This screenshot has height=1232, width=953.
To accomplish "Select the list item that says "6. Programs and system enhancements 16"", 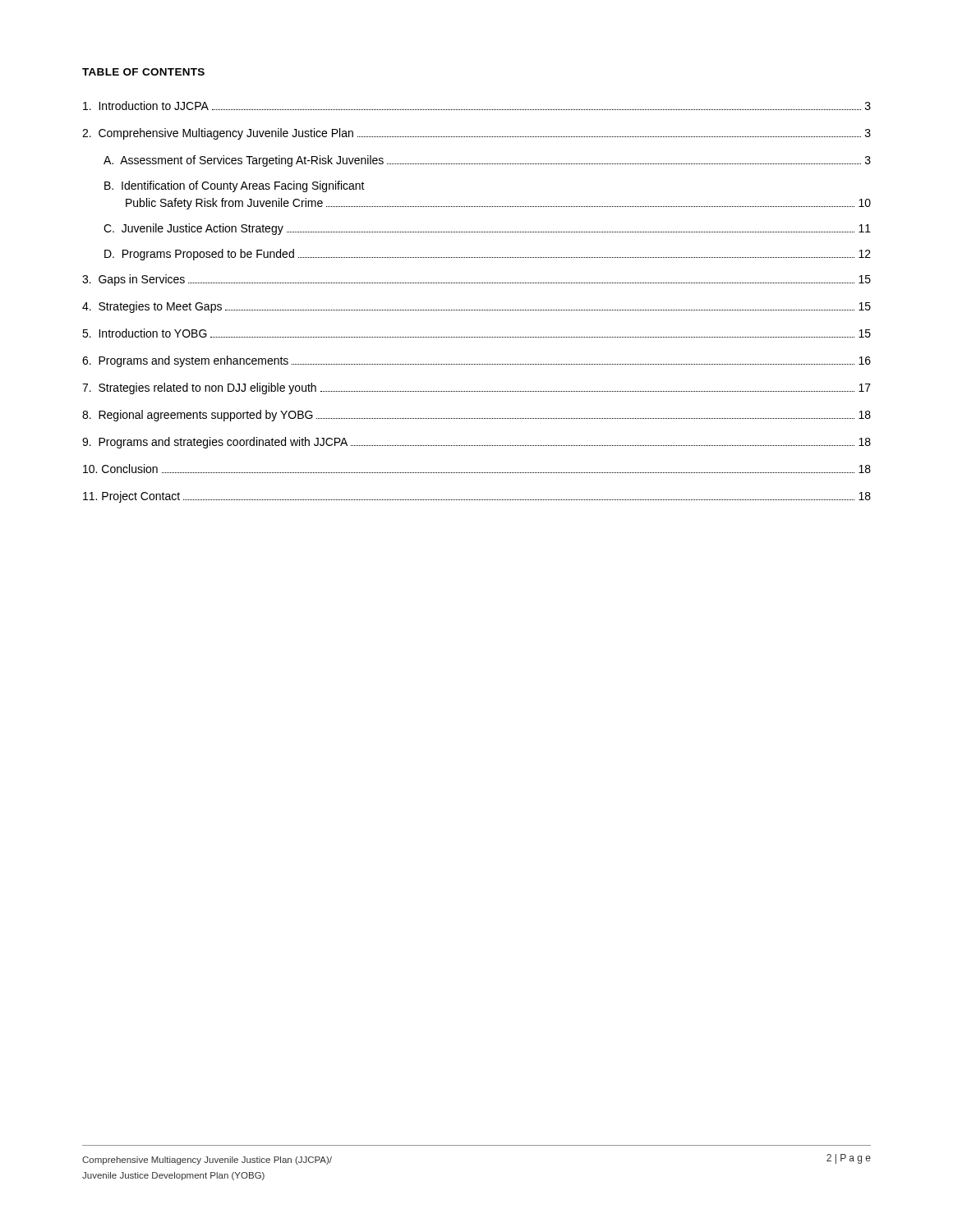I will pos(476,361).
